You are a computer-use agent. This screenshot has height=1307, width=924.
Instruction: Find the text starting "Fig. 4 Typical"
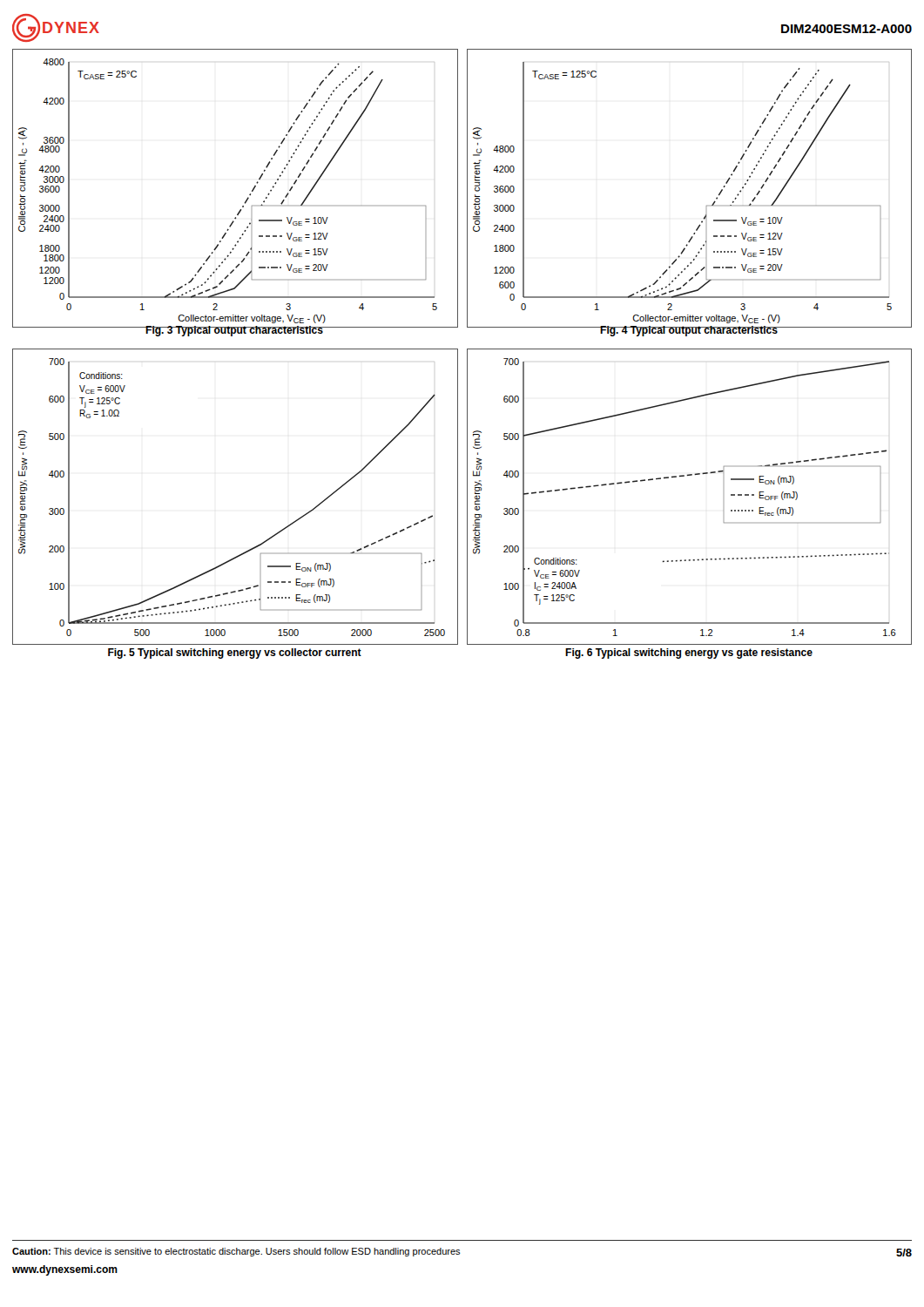click(x=689, y=330)
